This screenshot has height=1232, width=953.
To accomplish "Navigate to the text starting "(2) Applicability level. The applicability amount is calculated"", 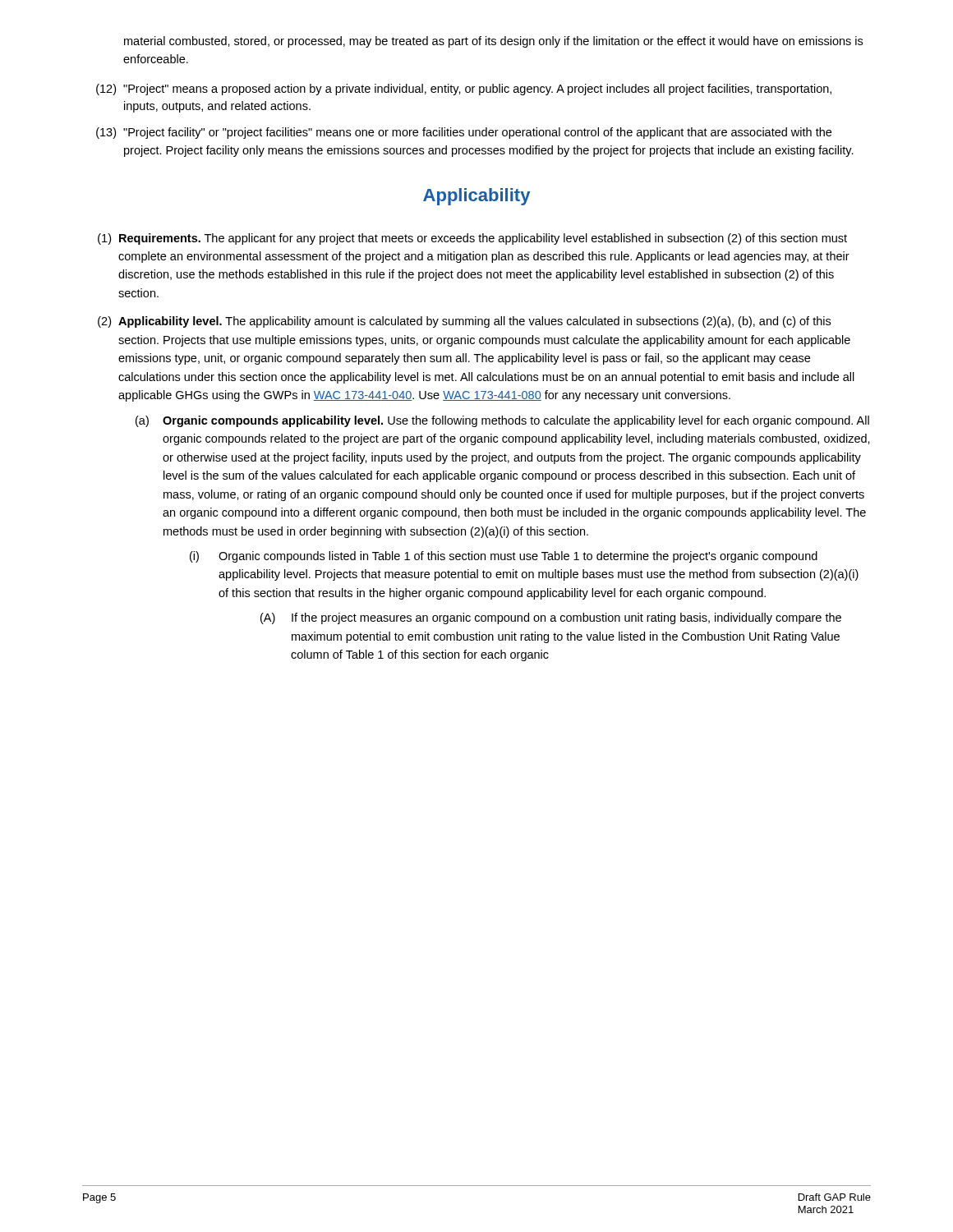I will pos(476,488).
